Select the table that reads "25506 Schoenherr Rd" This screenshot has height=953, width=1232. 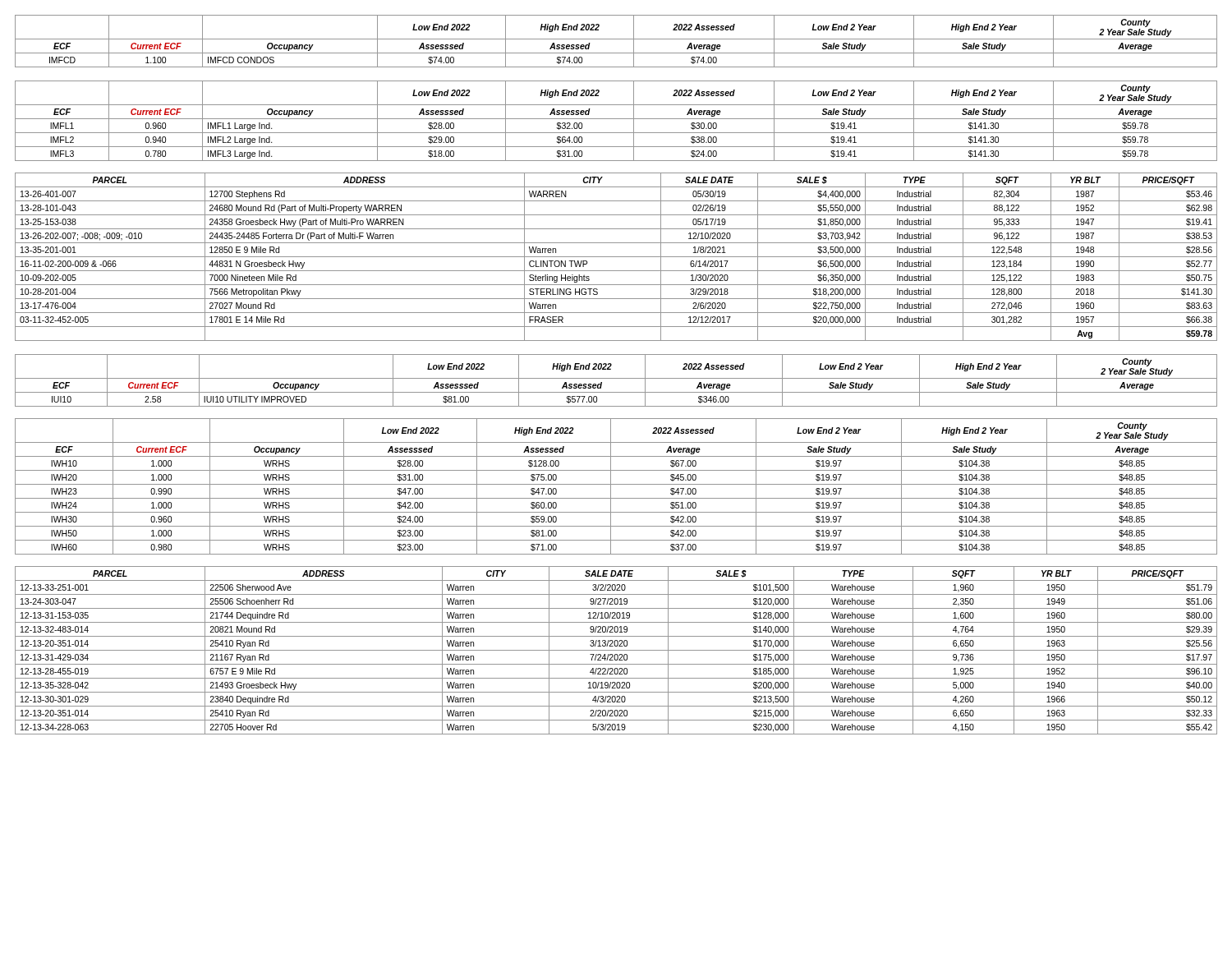pos(616,650)
